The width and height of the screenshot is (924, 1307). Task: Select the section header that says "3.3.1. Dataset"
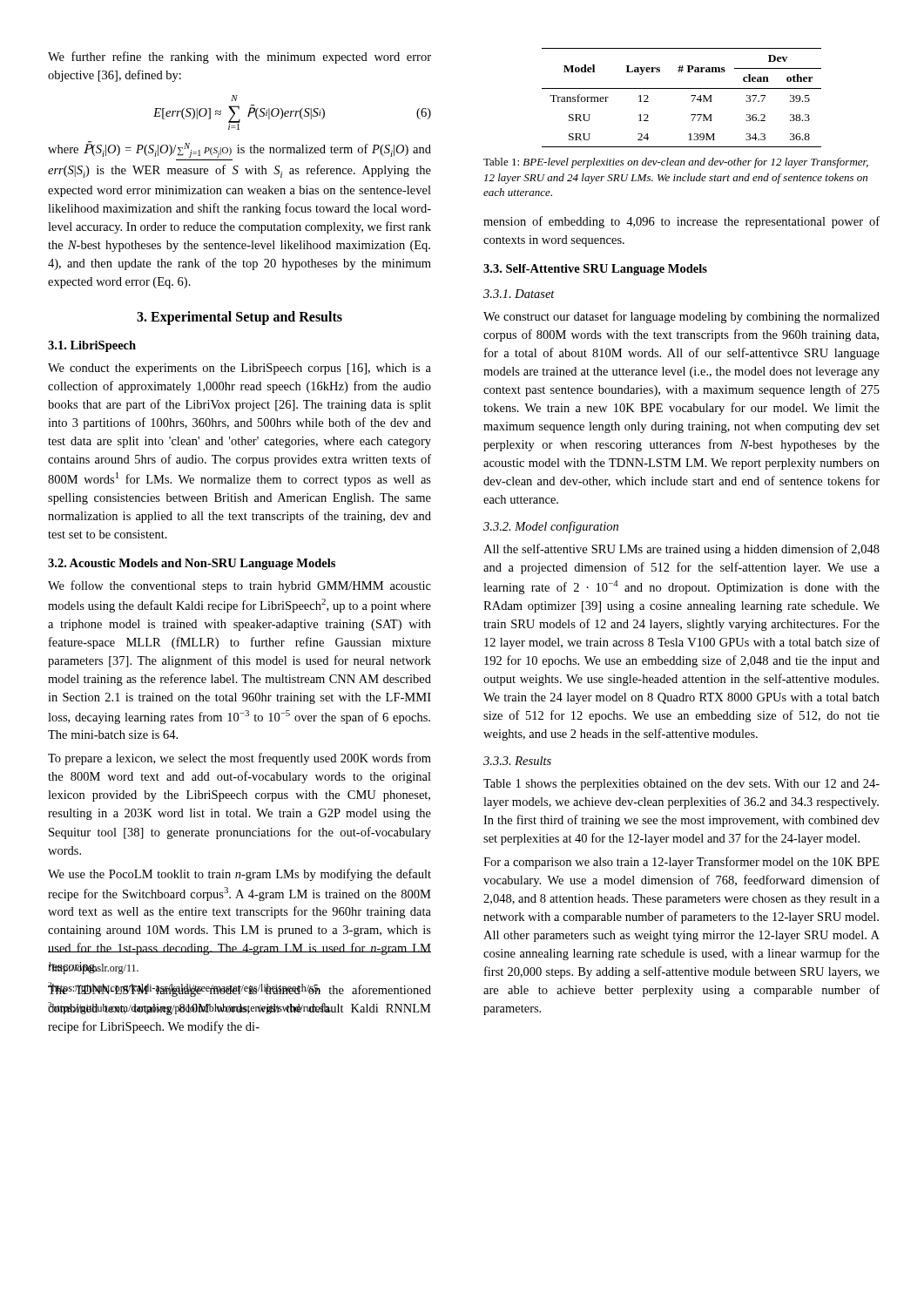click(x=519, y=294)
